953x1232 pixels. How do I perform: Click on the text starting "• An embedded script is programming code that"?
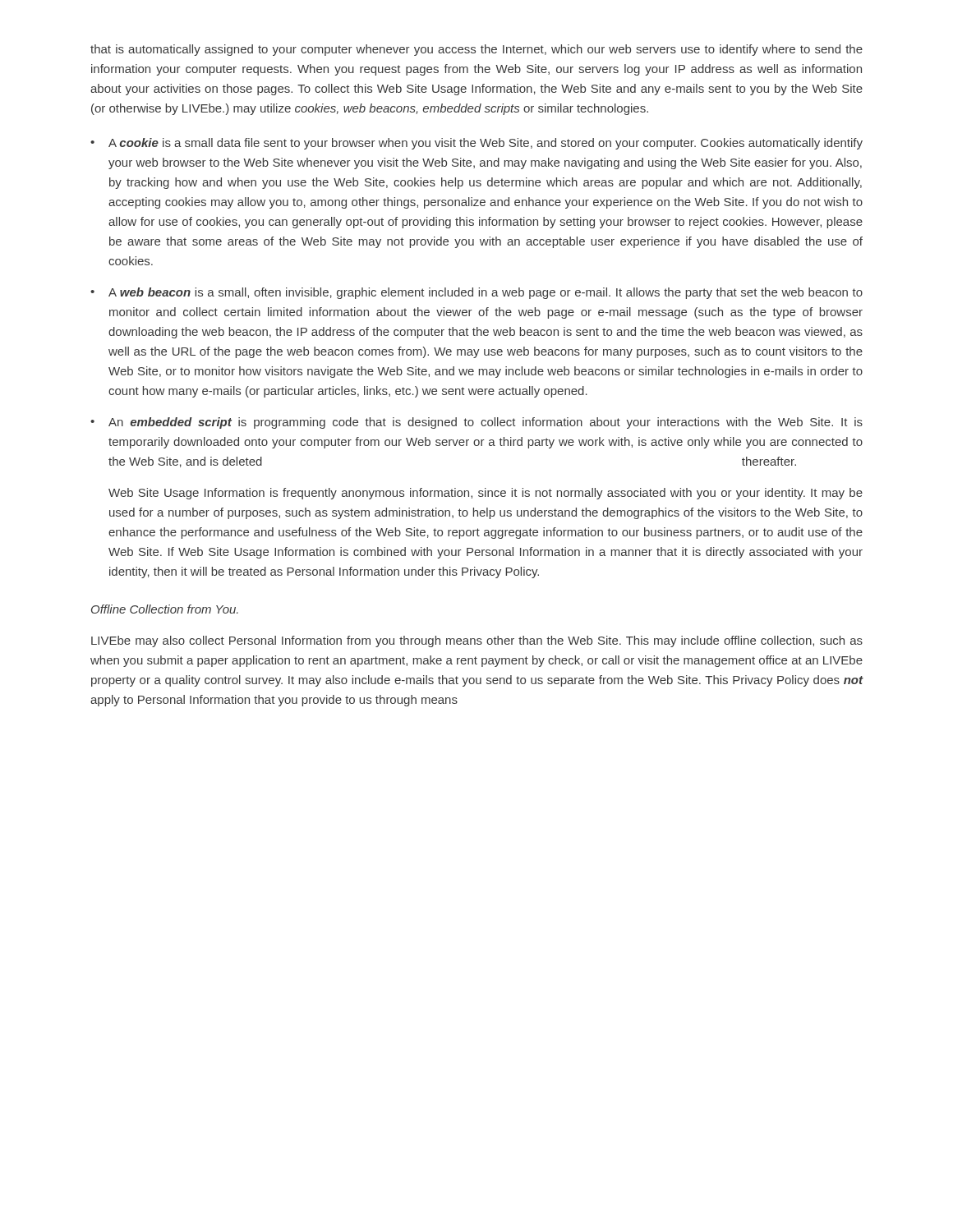[x=476, y=442]
